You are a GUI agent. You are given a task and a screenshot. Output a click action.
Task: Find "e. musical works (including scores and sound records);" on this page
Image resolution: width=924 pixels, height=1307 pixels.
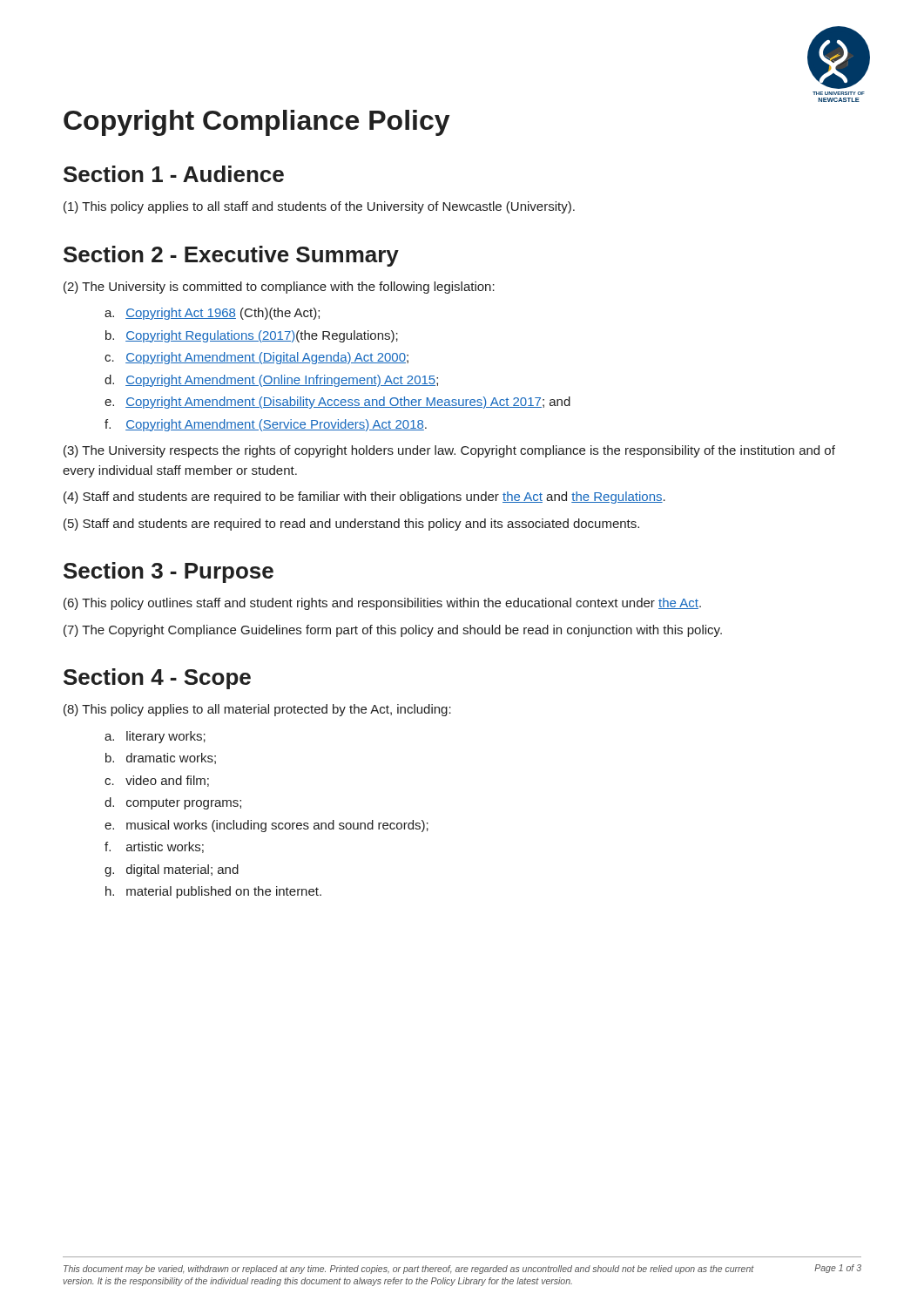click(267, 825)
